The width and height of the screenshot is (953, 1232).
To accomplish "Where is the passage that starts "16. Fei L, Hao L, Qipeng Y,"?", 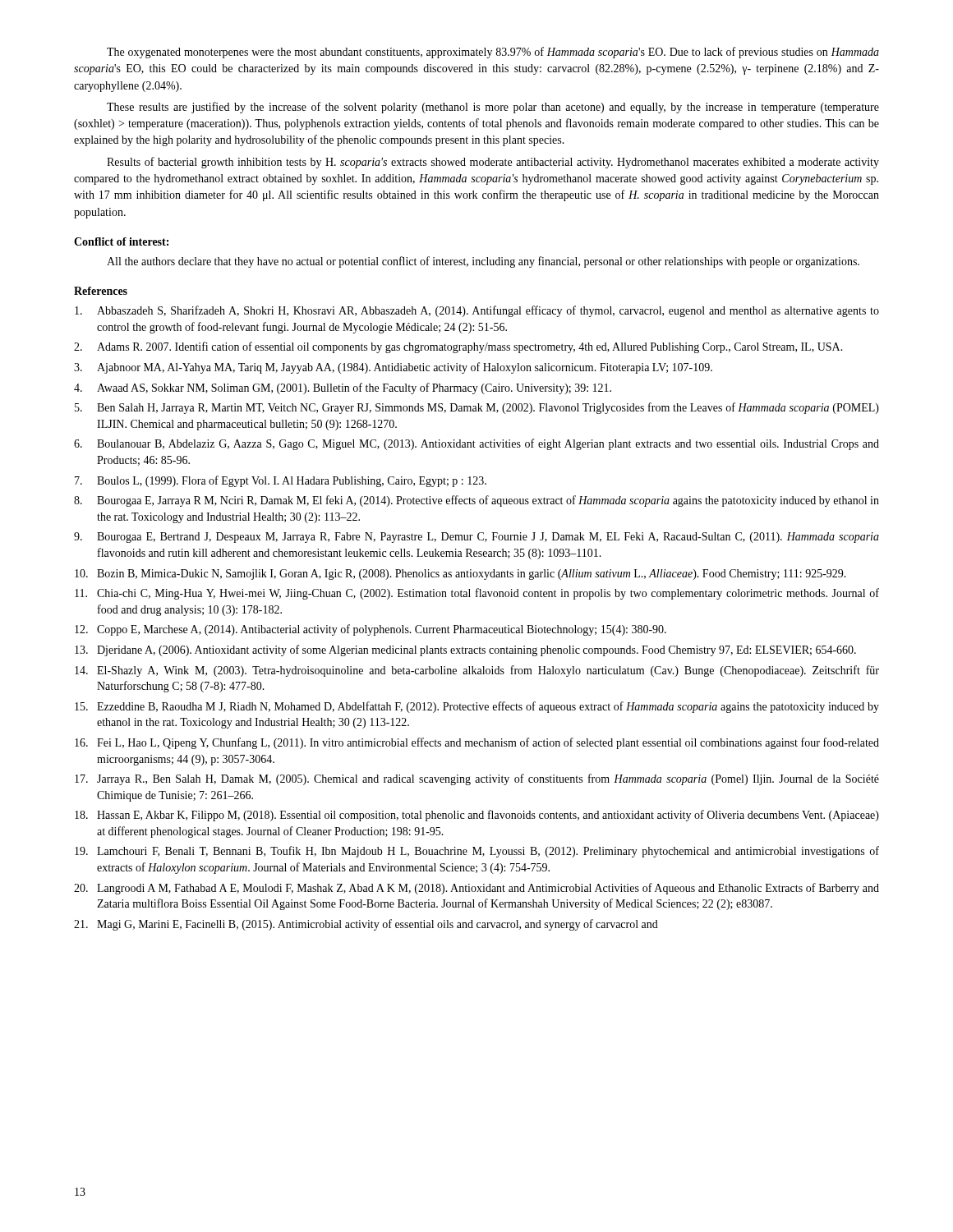I will [476, 751].
